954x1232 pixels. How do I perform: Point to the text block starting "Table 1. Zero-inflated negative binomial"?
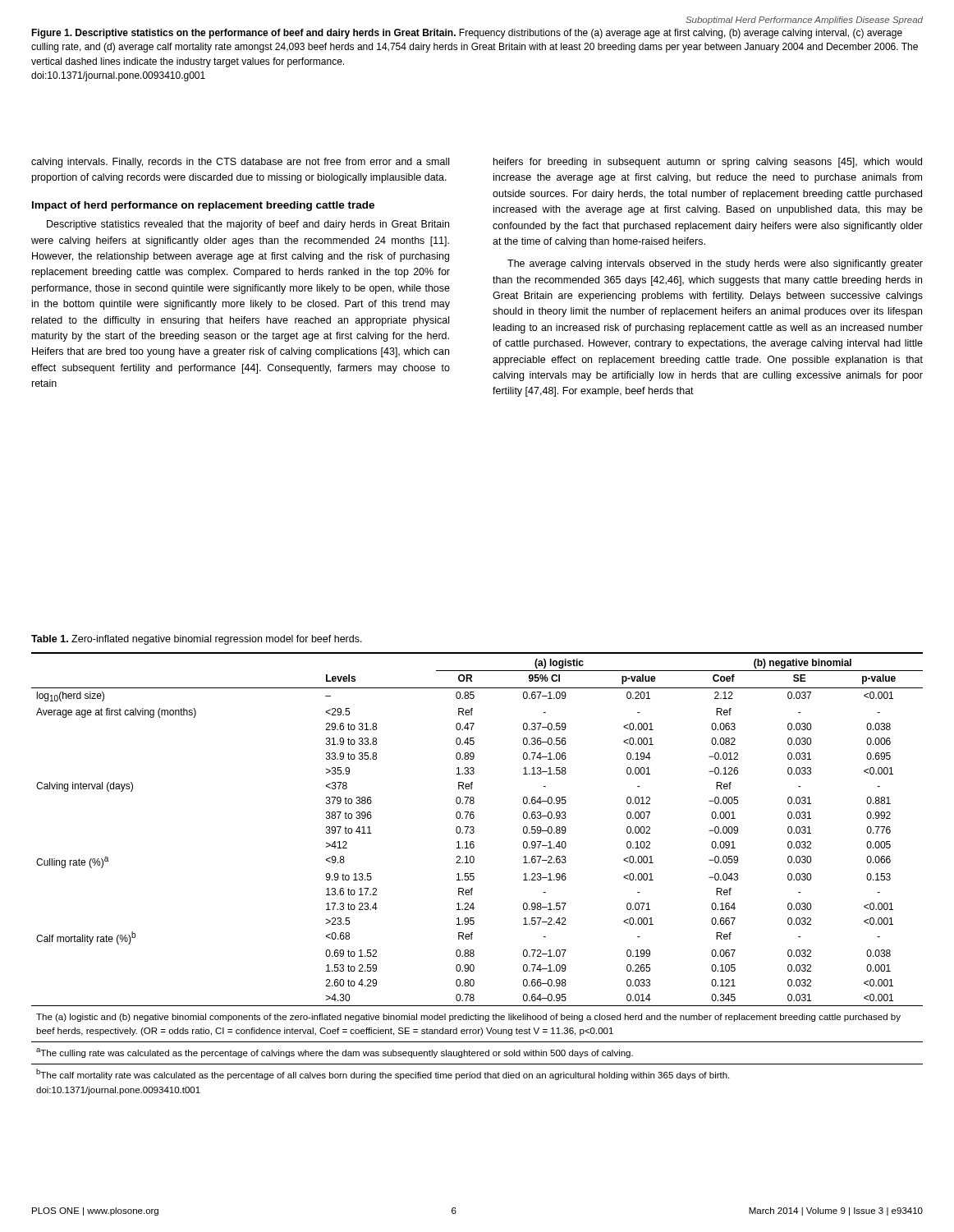(197, 639)
